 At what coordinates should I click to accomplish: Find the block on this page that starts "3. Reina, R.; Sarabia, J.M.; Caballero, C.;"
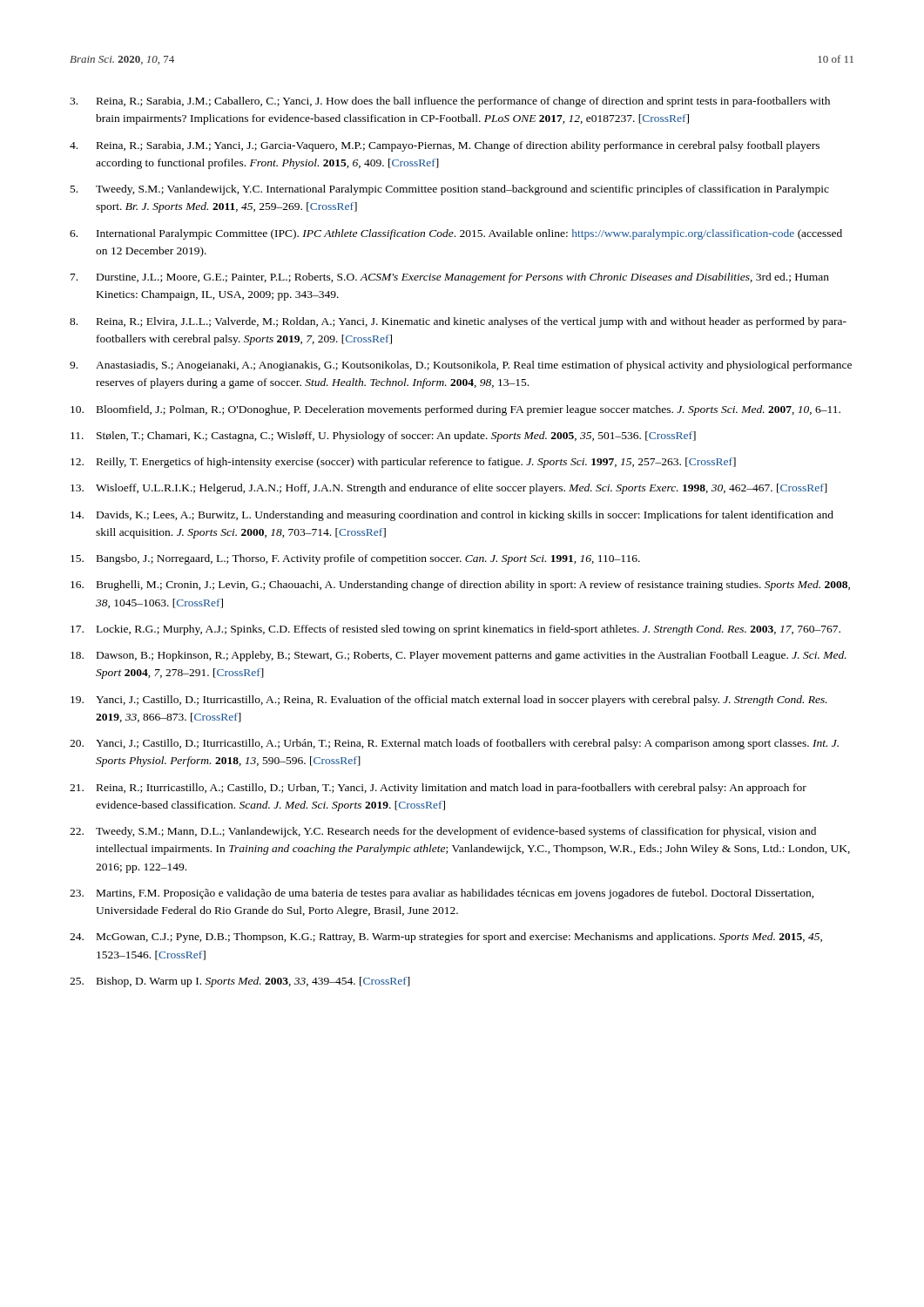pyautogui.click(x=462, y=110)
